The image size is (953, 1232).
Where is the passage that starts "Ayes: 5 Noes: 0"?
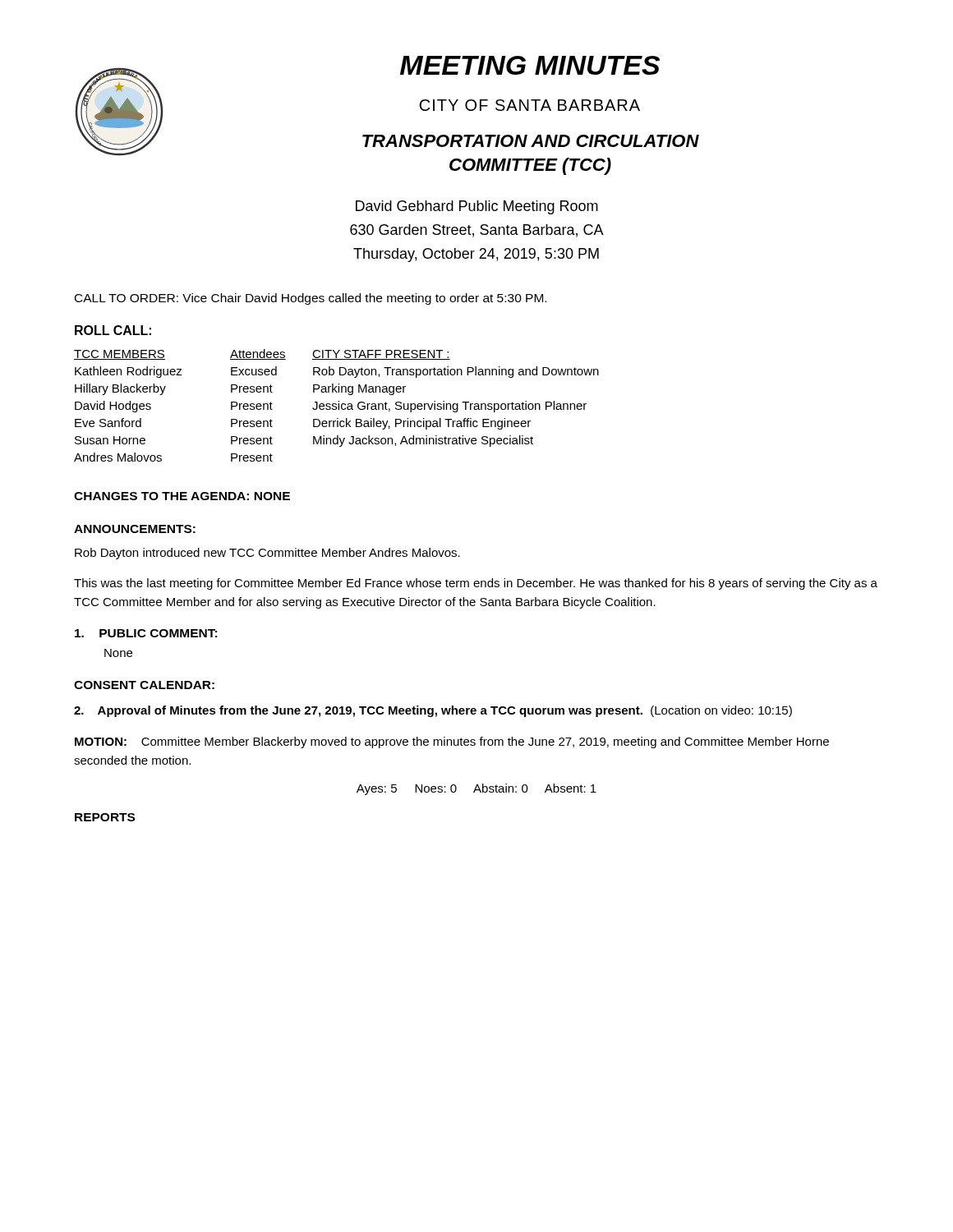476,788
